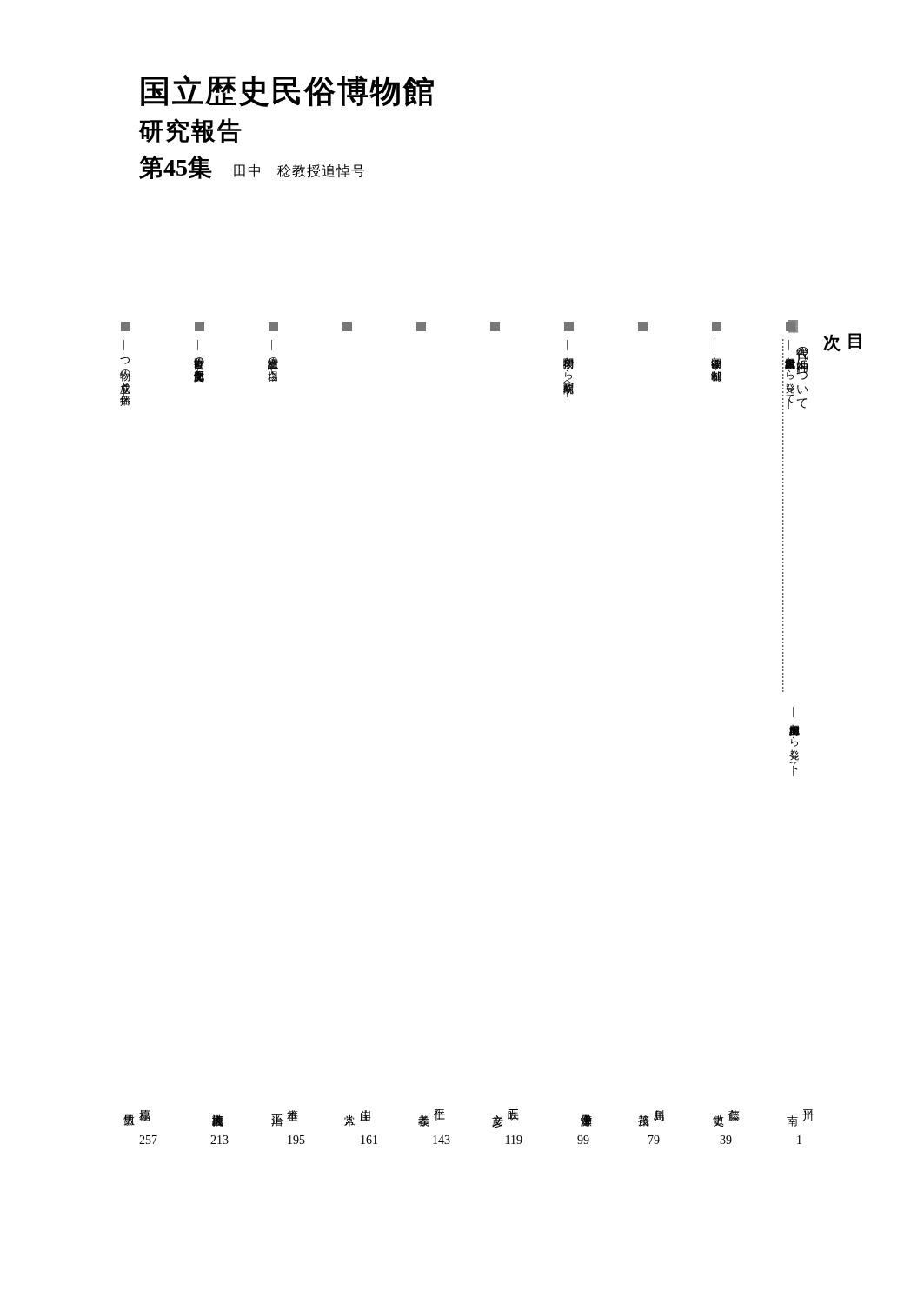Navigate to the text block starting "「殿上所充」小考・・・・・・・・・・・・・・・・・・・・・・・・・・・・・・・・・・・・・・・・・・・・・・・・・・・・・・・・・・・・・・・・・・・・・・・・・・・・・・・・・・・・・・・・・・・・・ ―摂関期から院政期へ―"
The image size is (924, 1304).
[568, 360]
